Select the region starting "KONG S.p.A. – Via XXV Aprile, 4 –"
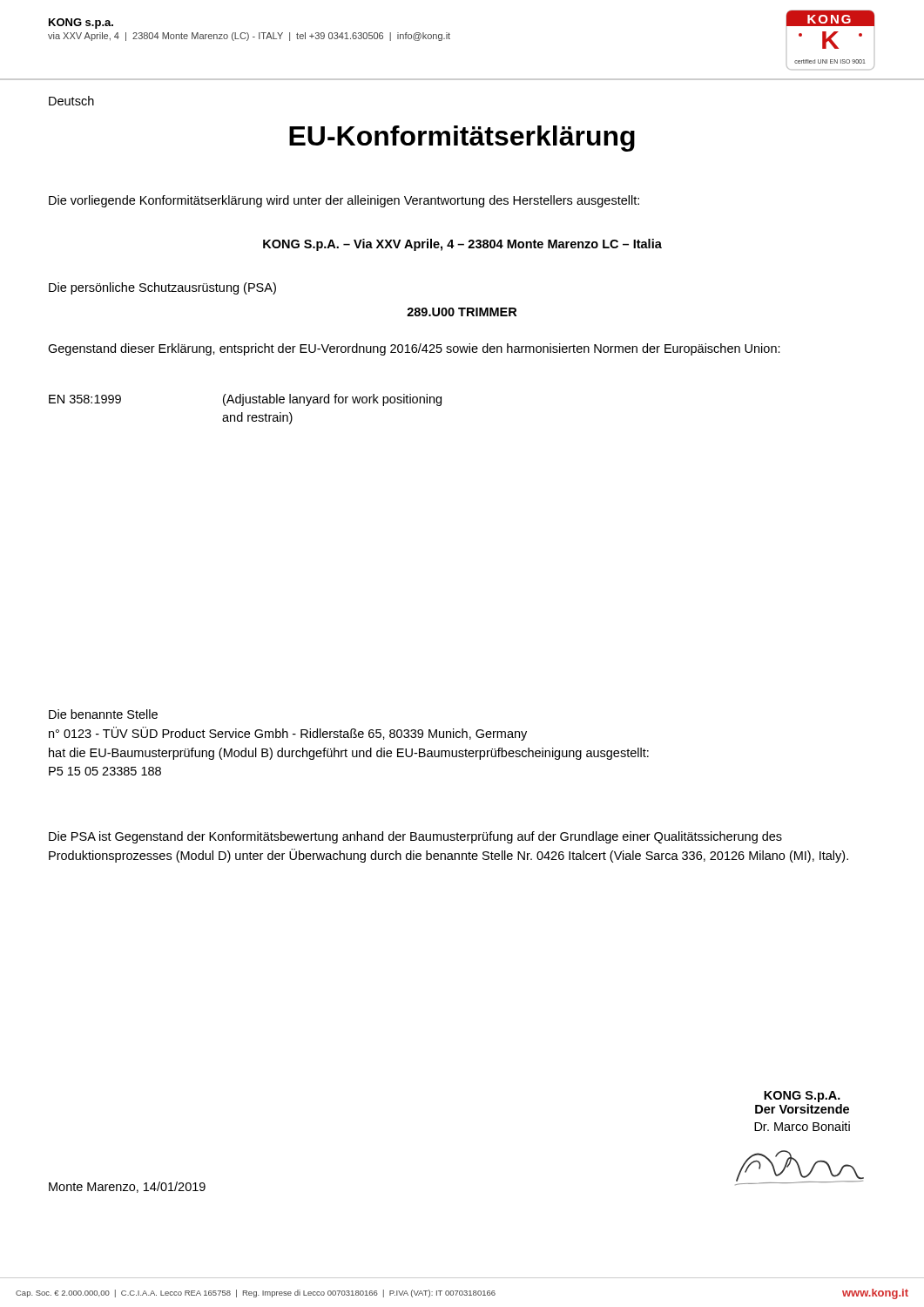924x1307 pixels. 462,244
